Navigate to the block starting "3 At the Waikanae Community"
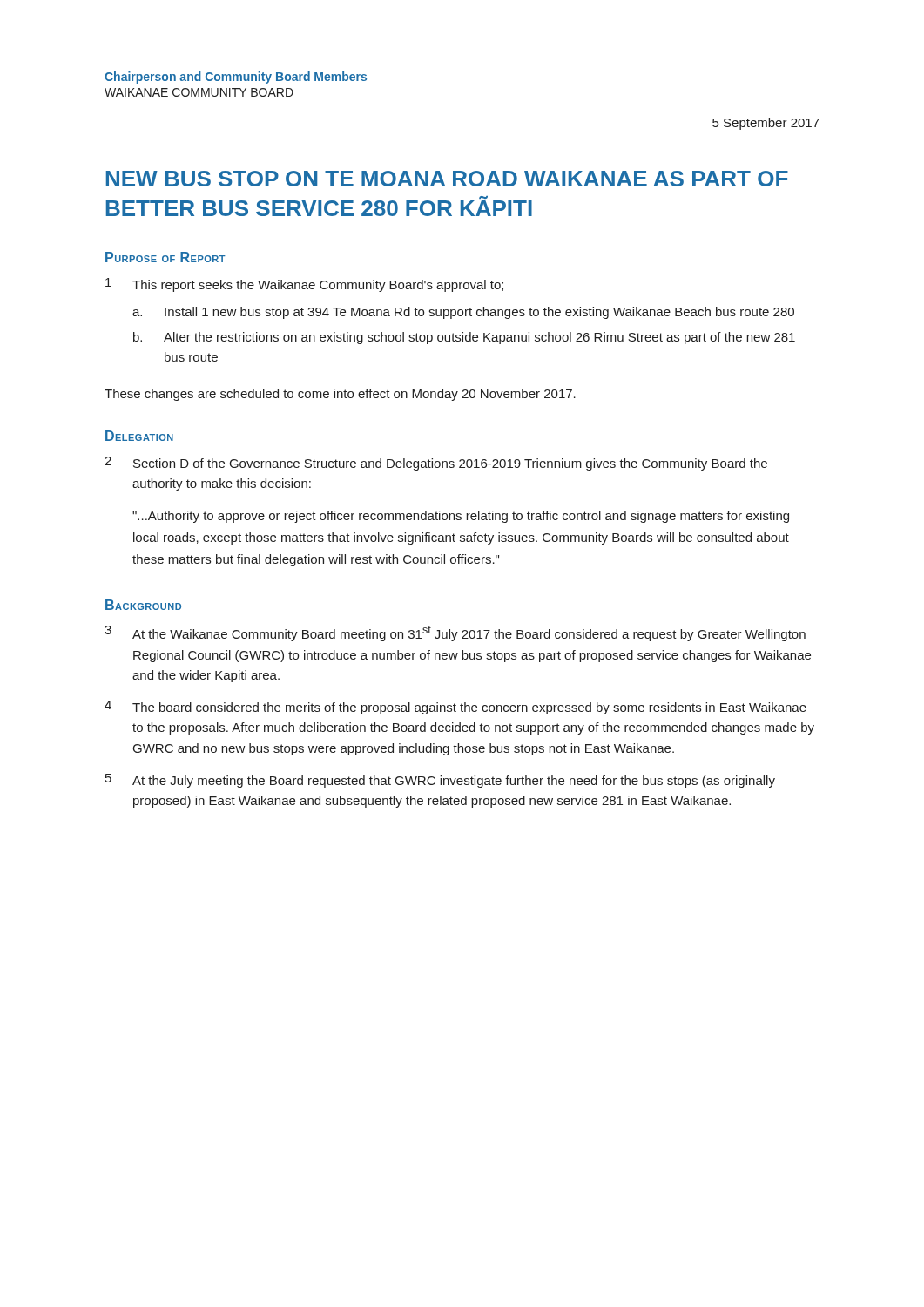This screenshot has width=924, height=1307. [462, 654]
